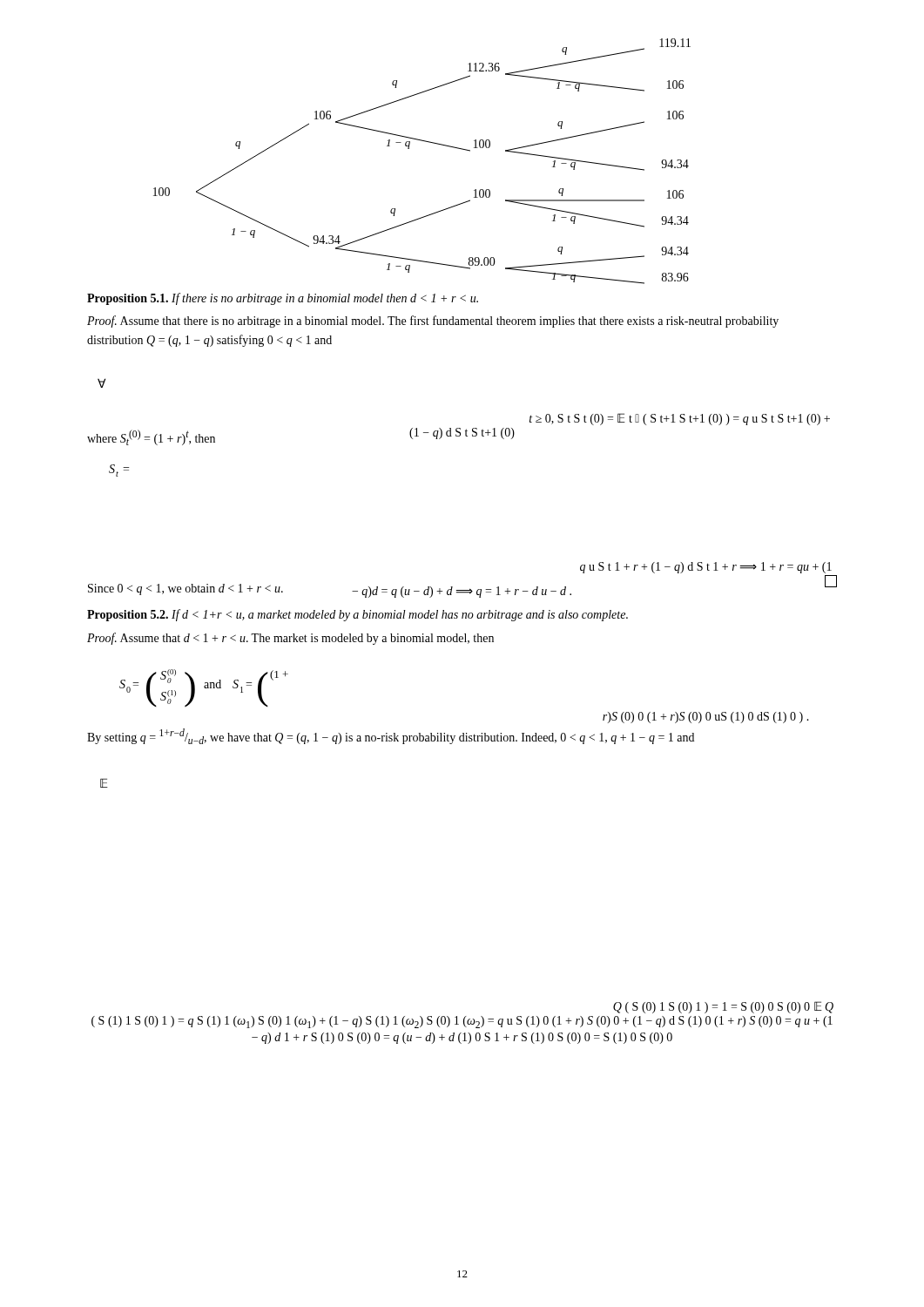Find the text block with the text "Proof. Assume that d < 1"
This screenshot has height=1307, width=924.
(291, 638)
